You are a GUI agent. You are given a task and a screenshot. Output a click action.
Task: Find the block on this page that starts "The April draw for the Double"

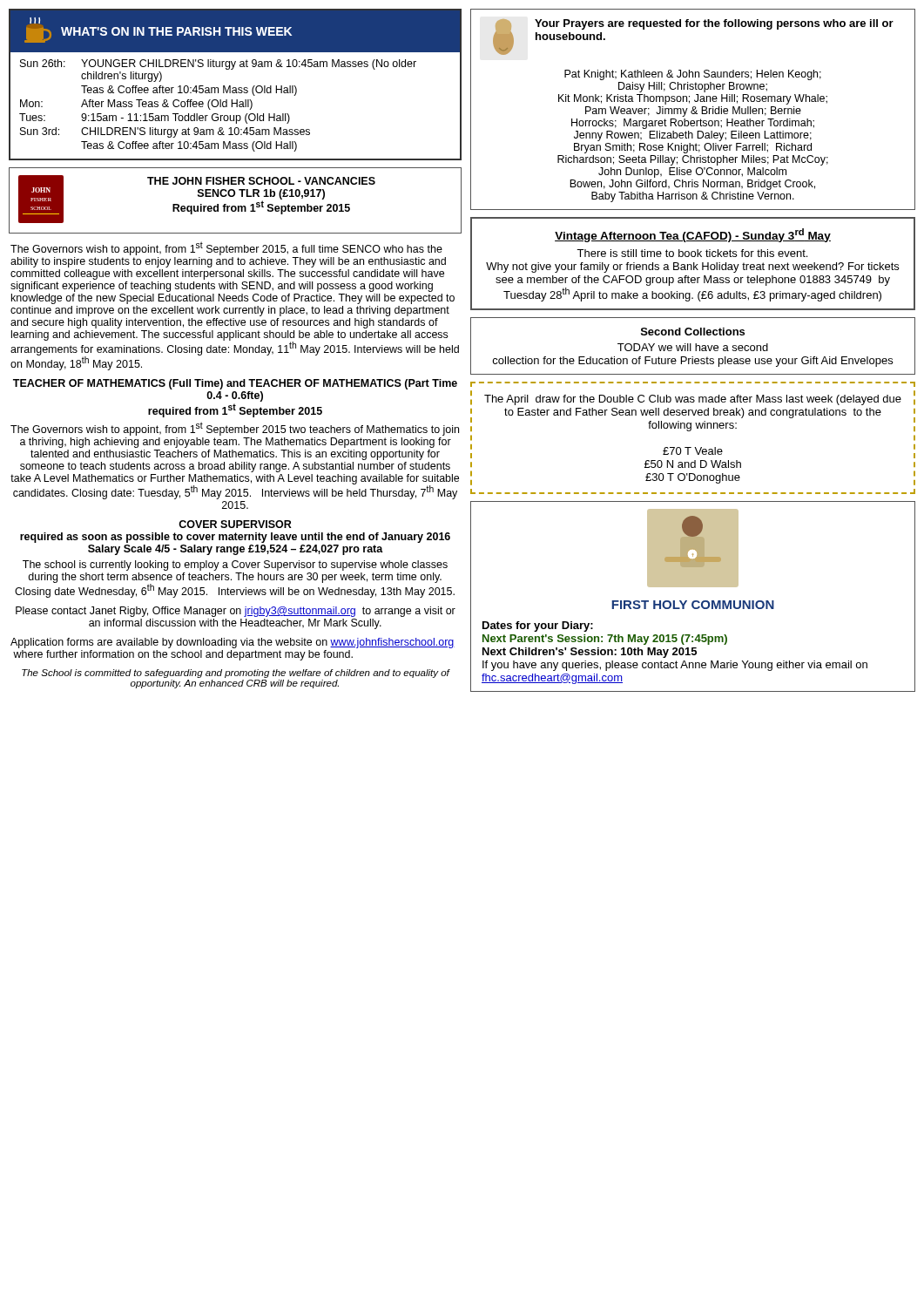[x=693, y=438]
